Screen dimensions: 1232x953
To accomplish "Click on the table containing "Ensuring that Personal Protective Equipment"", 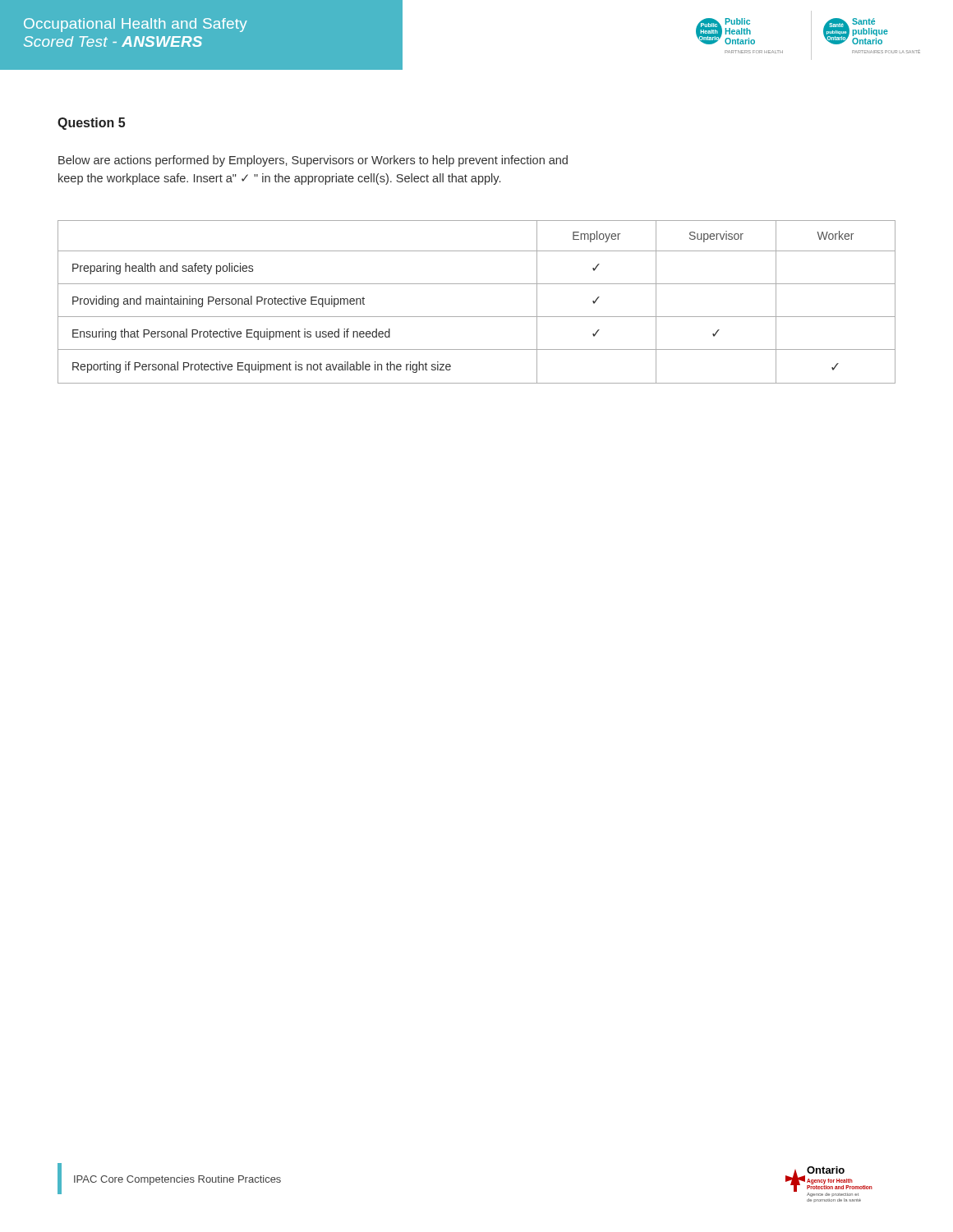I will [x=476, y=302].
